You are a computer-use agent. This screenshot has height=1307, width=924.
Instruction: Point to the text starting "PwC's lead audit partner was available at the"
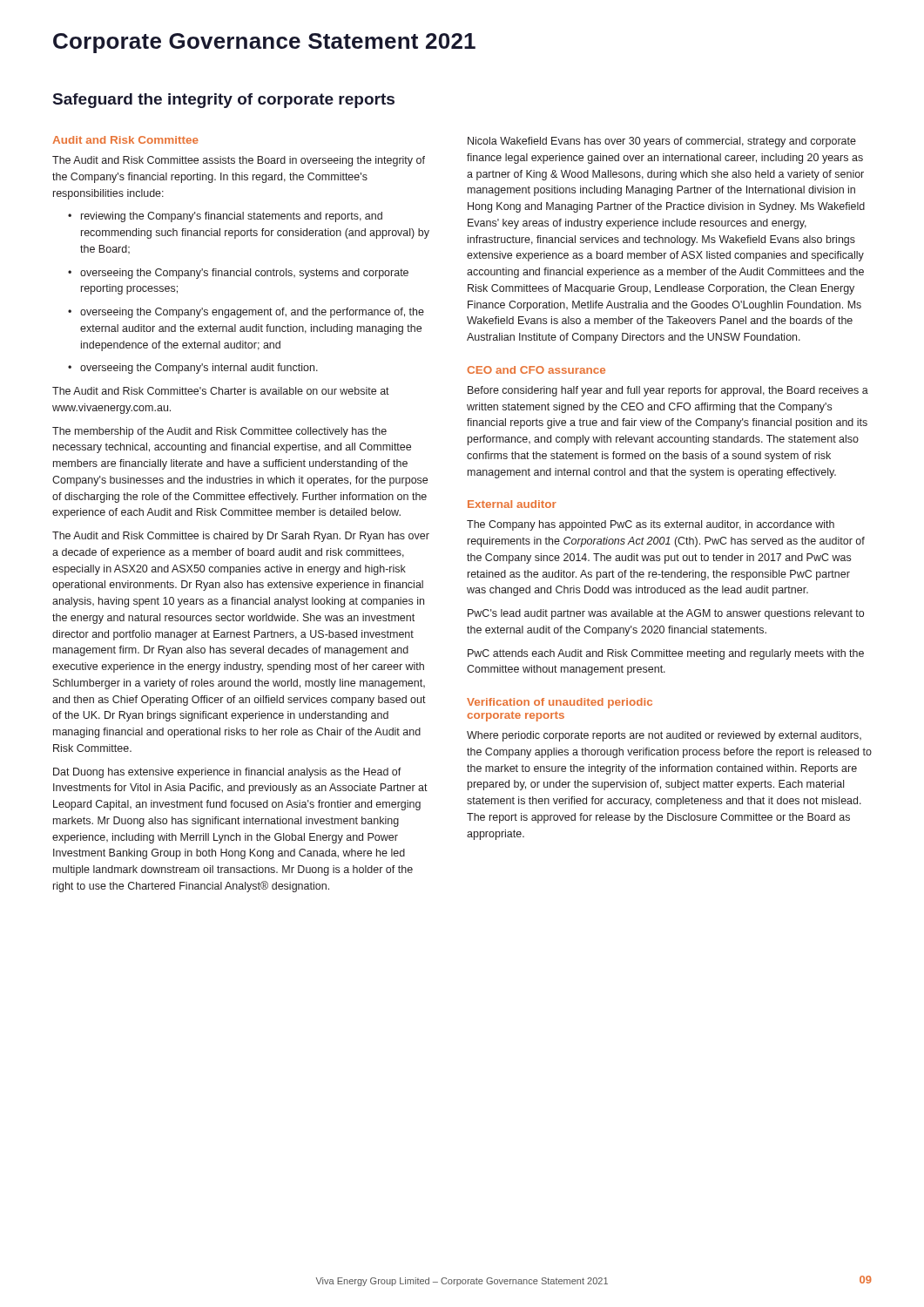669,622
